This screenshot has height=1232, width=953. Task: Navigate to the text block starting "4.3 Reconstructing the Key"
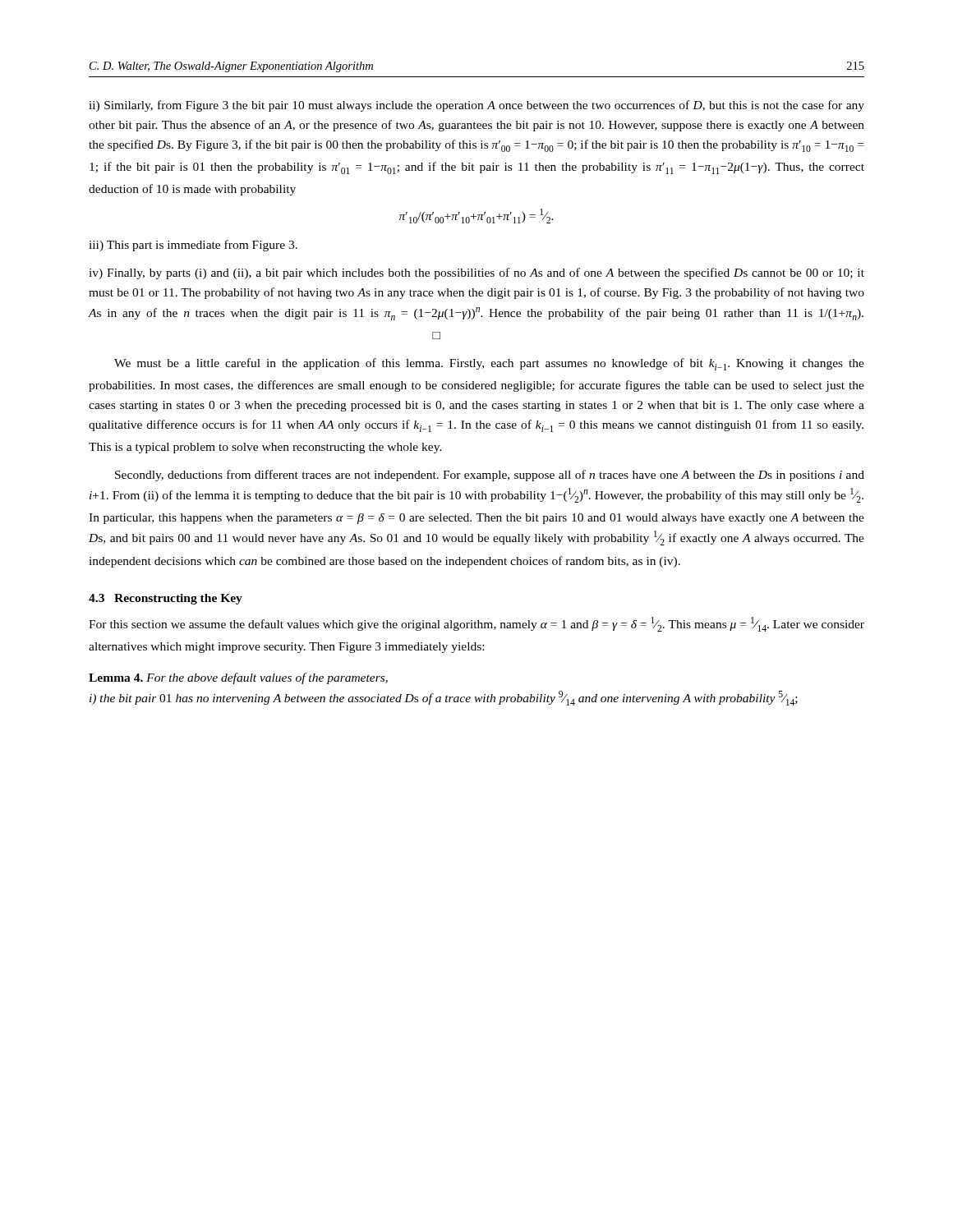(165, 597)
